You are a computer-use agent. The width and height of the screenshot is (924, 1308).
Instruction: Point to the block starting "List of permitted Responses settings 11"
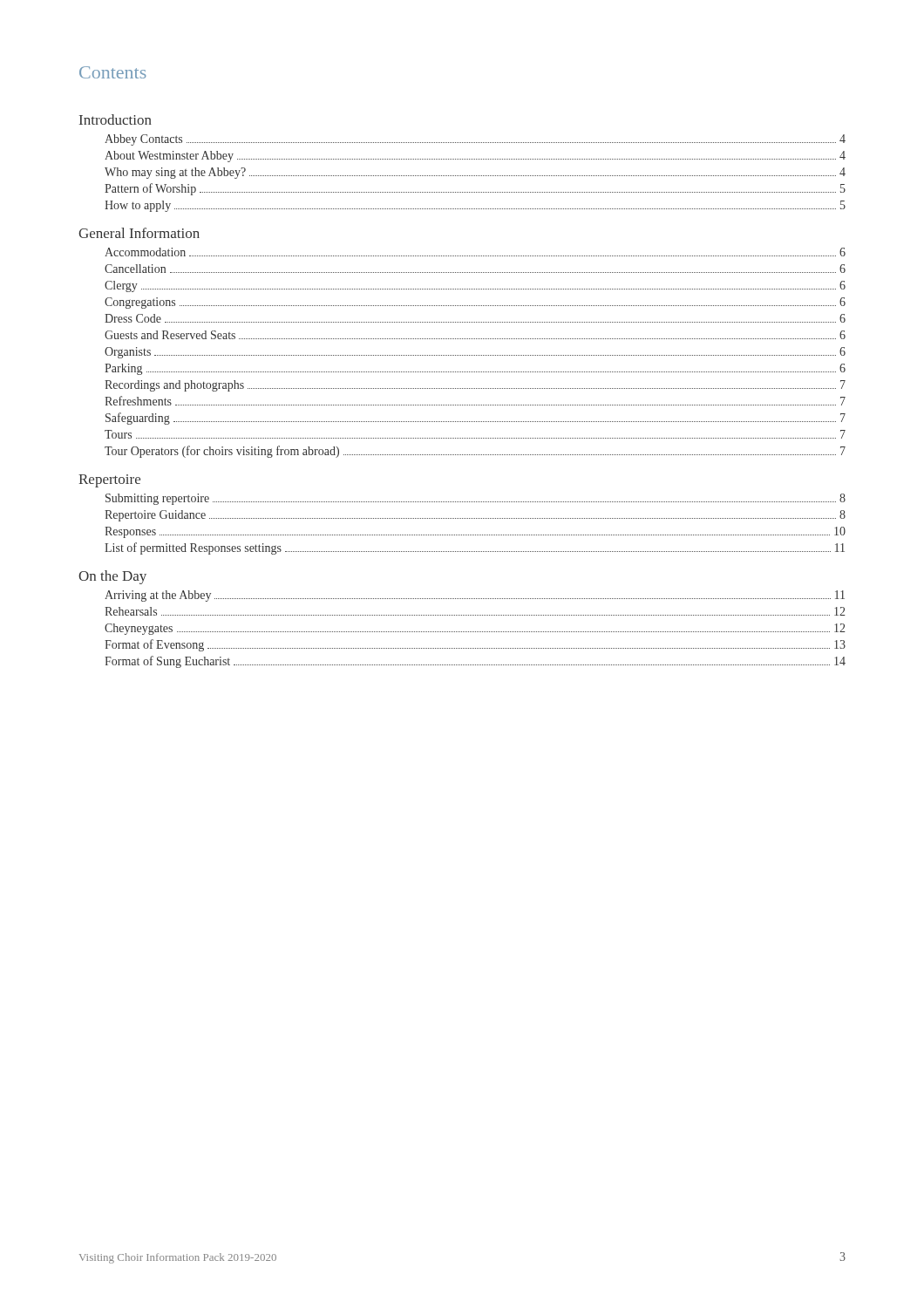[462, 549]
